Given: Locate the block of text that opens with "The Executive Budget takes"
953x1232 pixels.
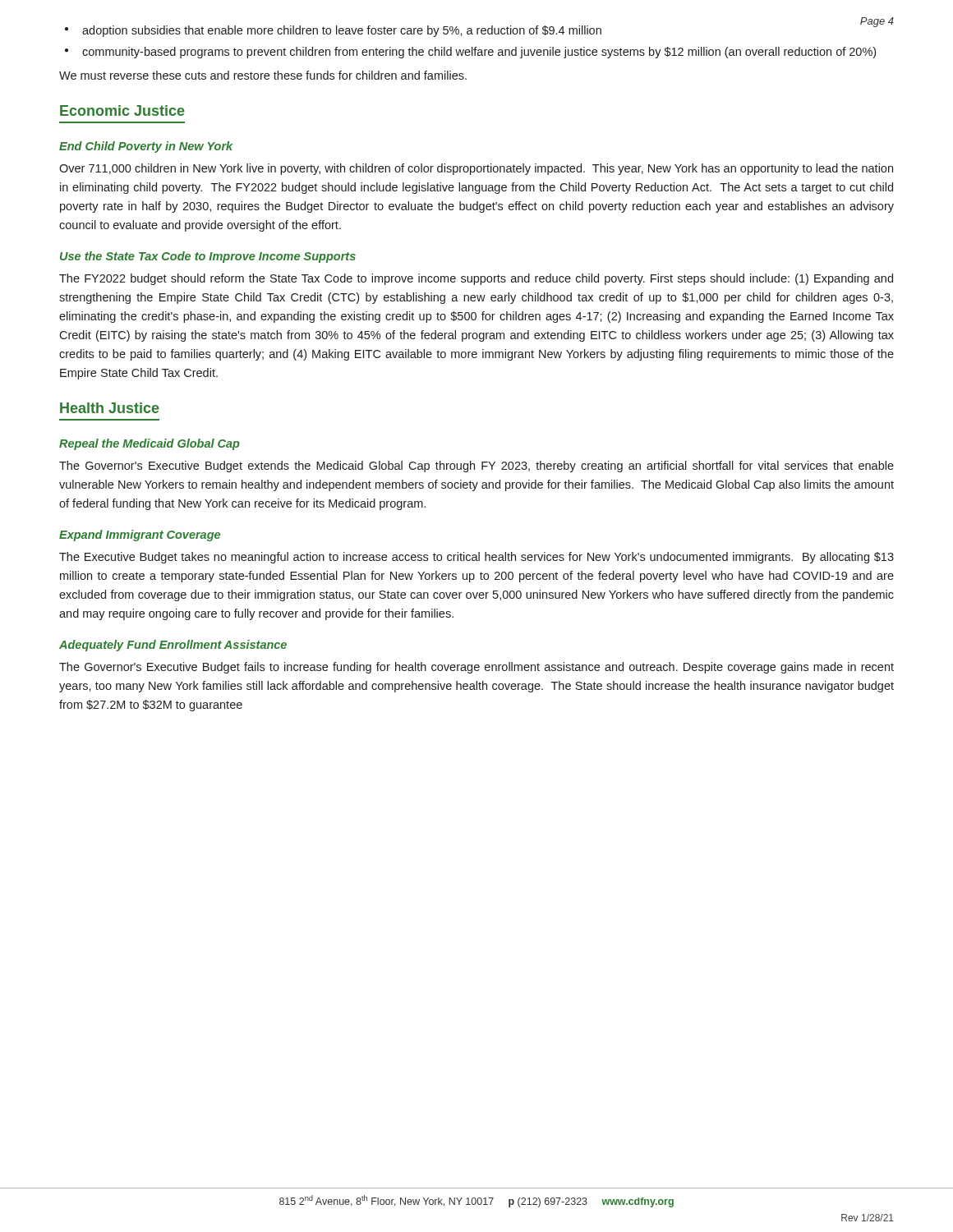Looking at the screenshot, I should [476, 585].
